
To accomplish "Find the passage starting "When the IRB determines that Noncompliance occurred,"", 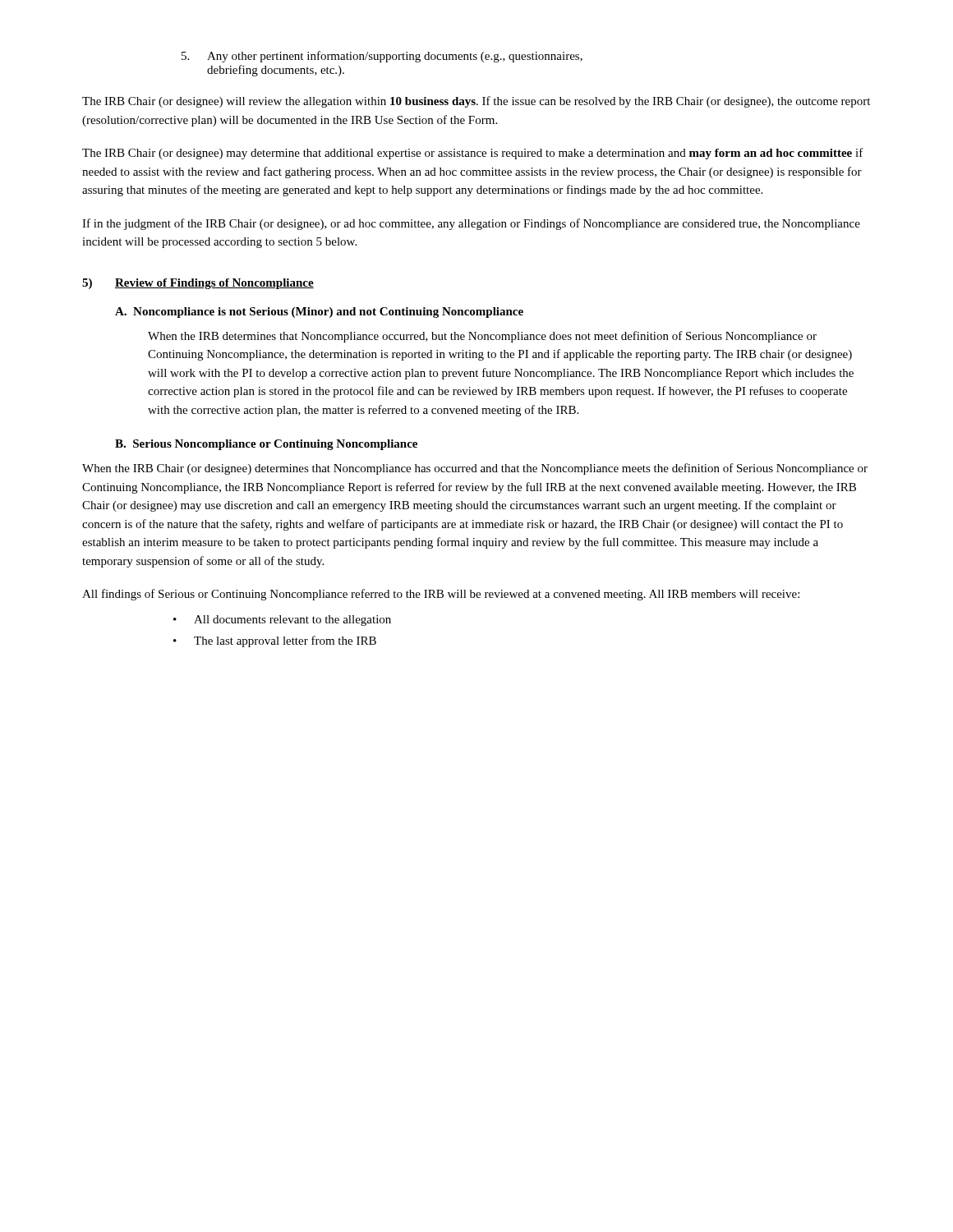I will coord(501,372).
